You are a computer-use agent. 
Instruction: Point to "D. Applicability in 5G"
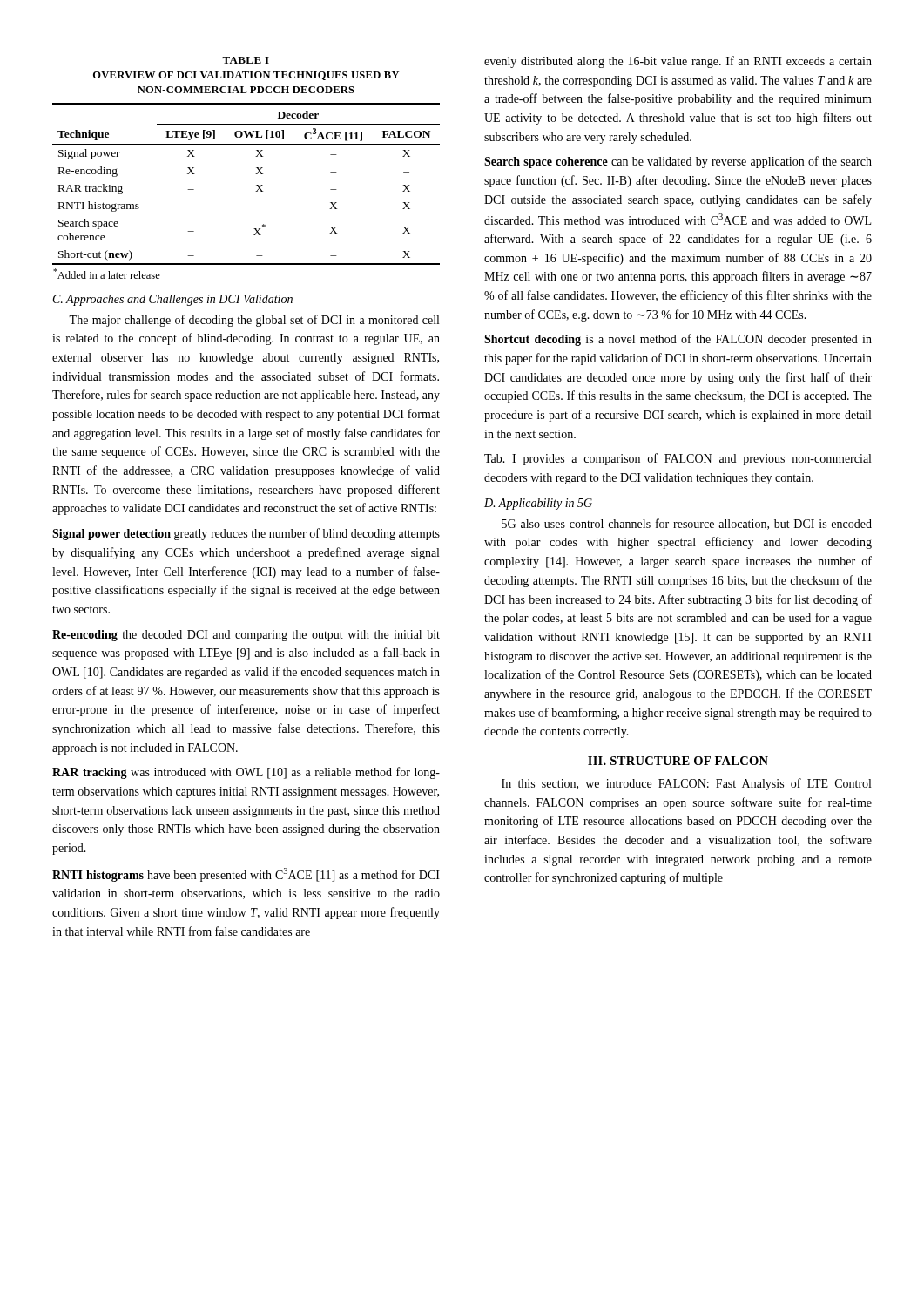538,503
